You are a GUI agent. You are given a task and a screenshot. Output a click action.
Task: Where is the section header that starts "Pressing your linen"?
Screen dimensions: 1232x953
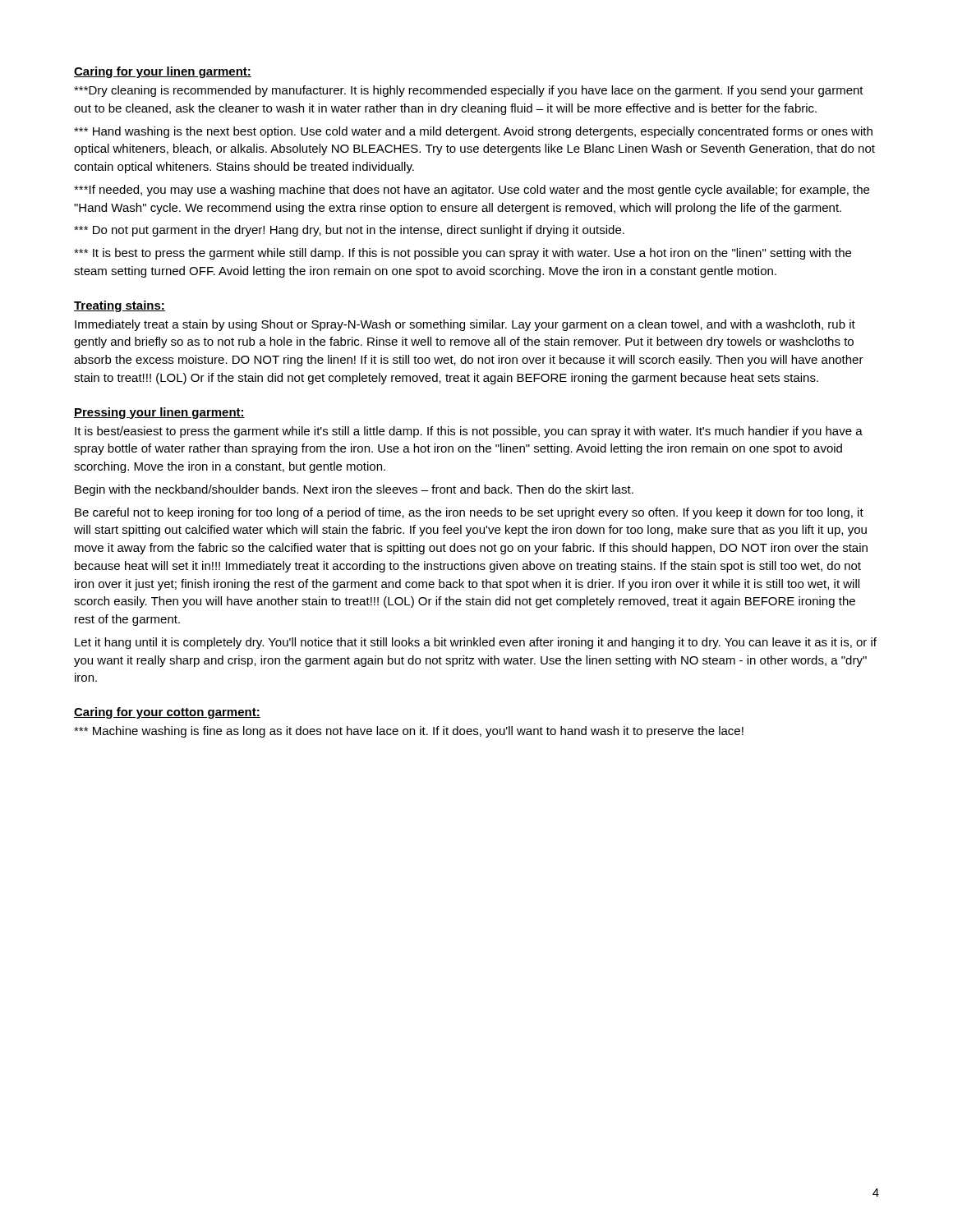pos(159,411)
